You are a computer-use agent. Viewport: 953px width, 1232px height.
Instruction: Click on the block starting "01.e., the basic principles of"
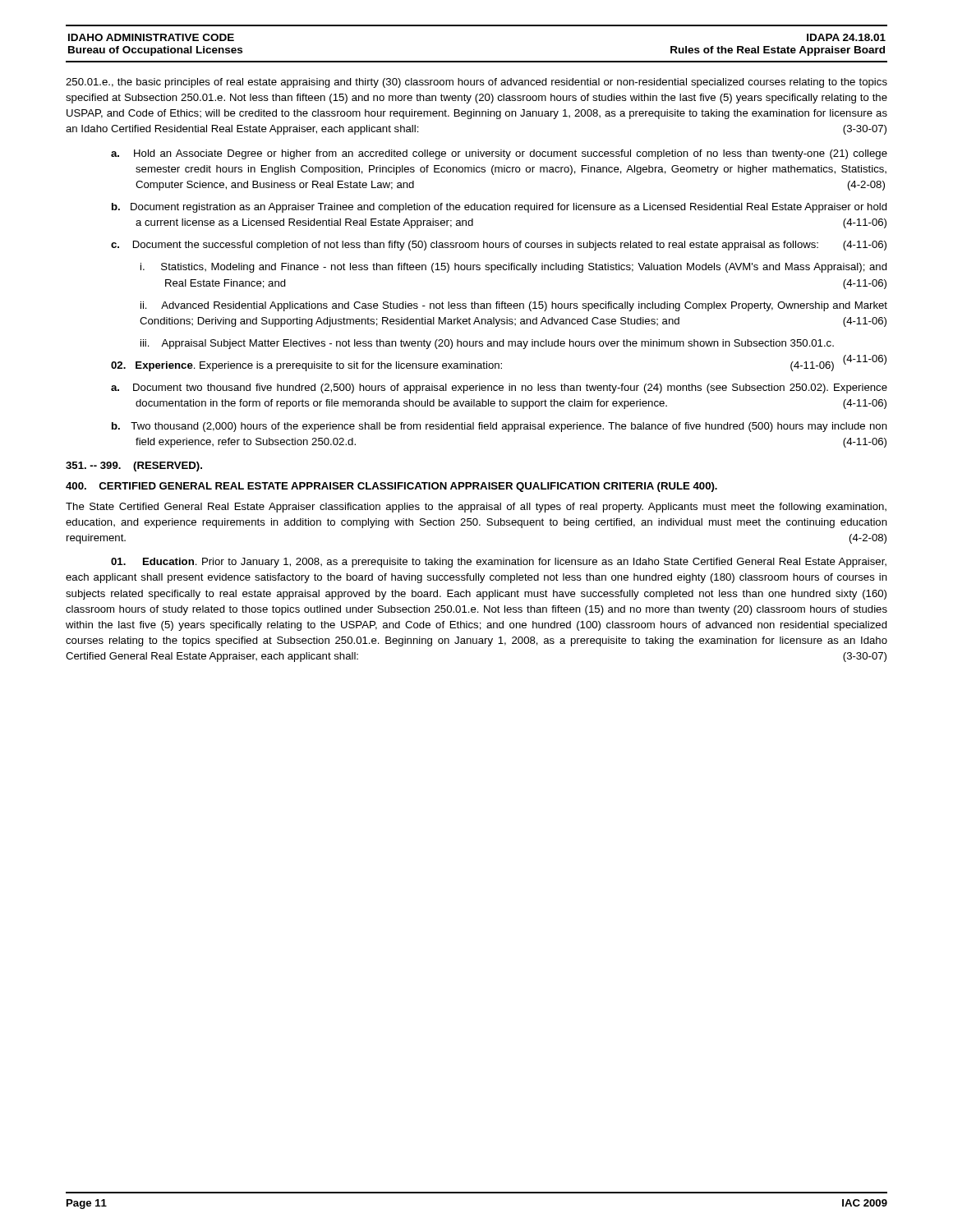pyautogui.click(x=476, y=106)
